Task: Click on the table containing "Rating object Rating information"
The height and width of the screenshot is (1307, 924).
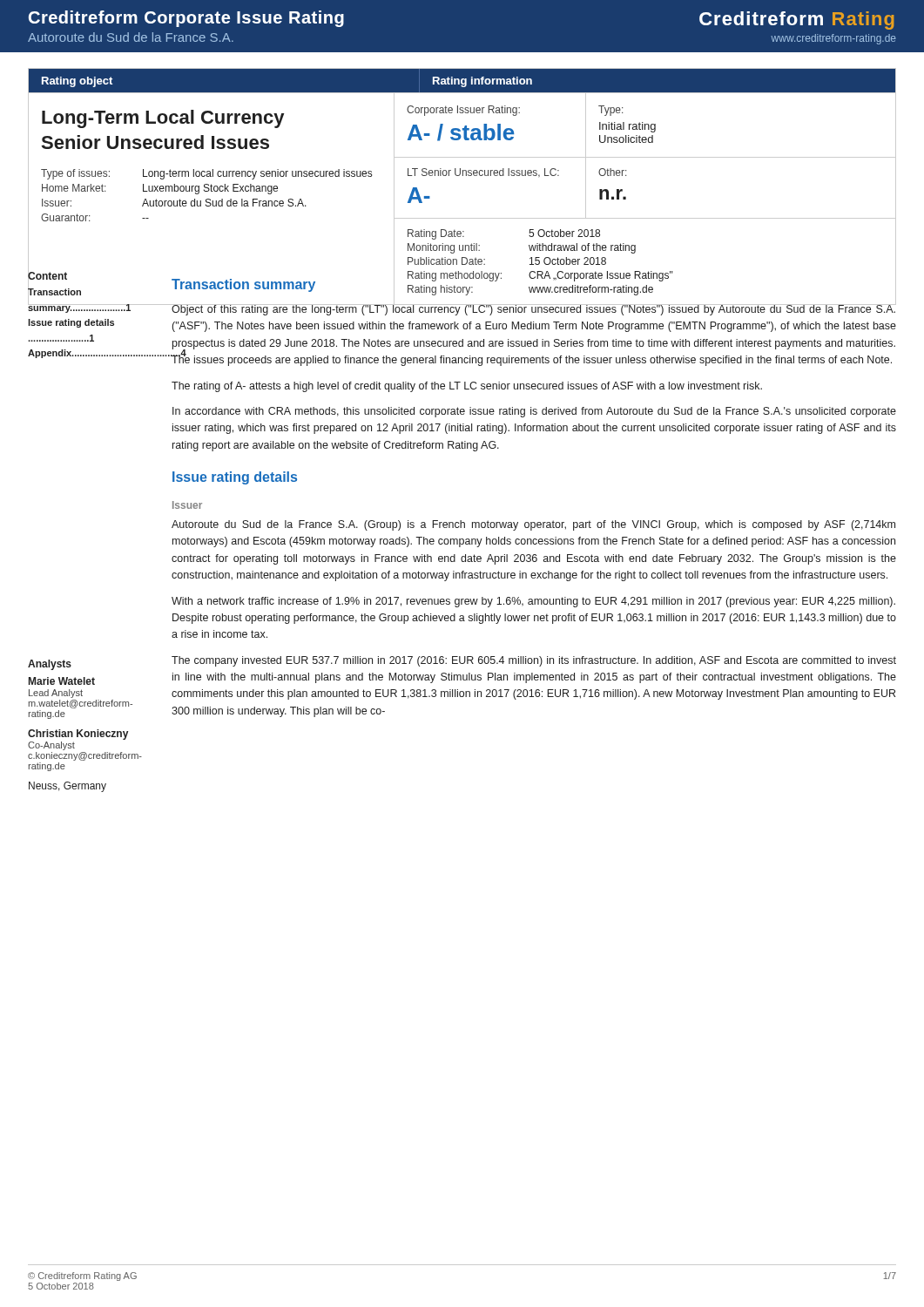Action: click(462, 186)
